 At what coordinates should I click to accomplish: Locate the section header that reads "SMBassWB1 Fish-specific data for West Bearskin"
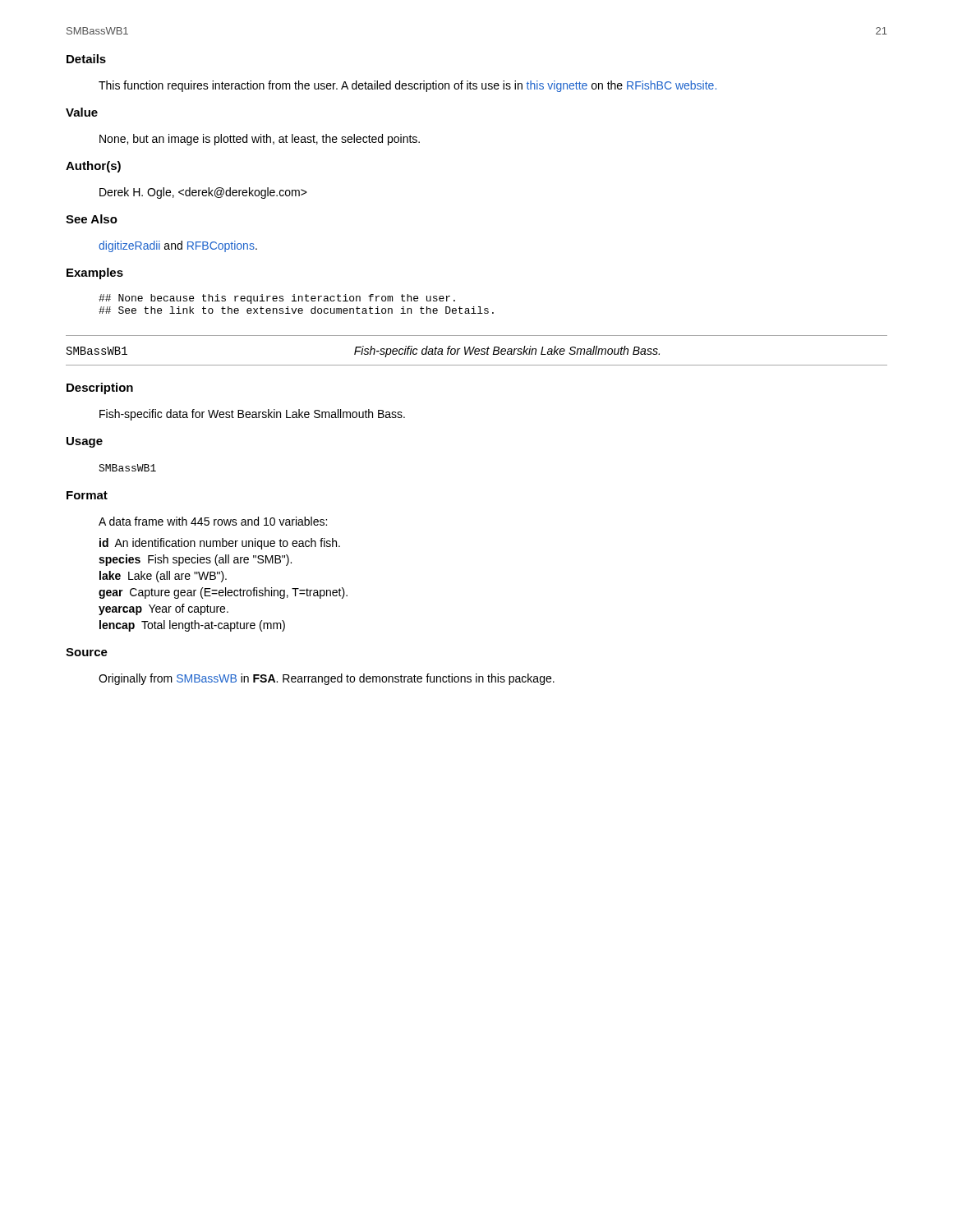click(x=476, y=351)
